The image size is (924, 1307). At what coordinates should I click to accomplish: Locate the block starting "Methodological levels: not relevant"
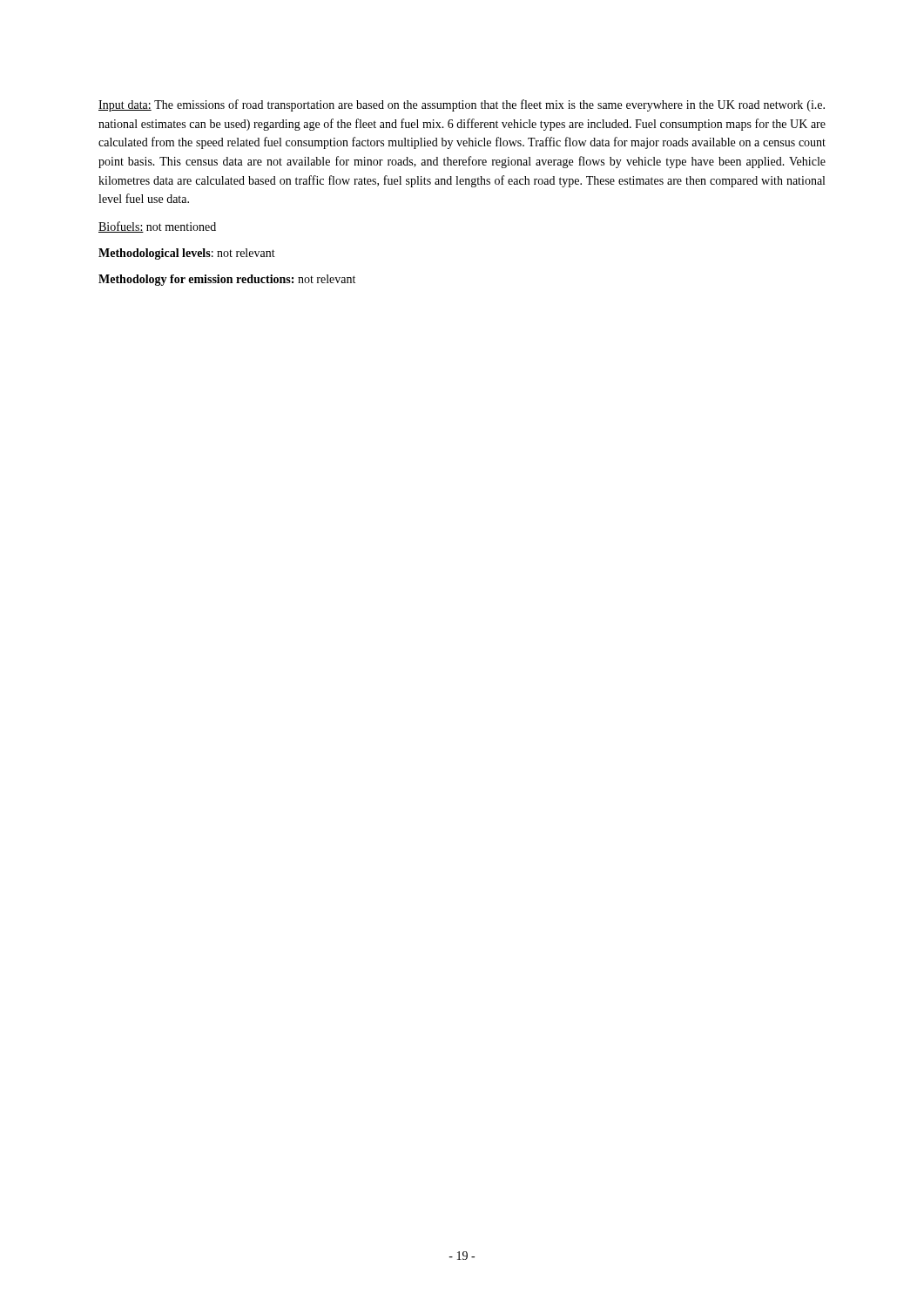187,253
